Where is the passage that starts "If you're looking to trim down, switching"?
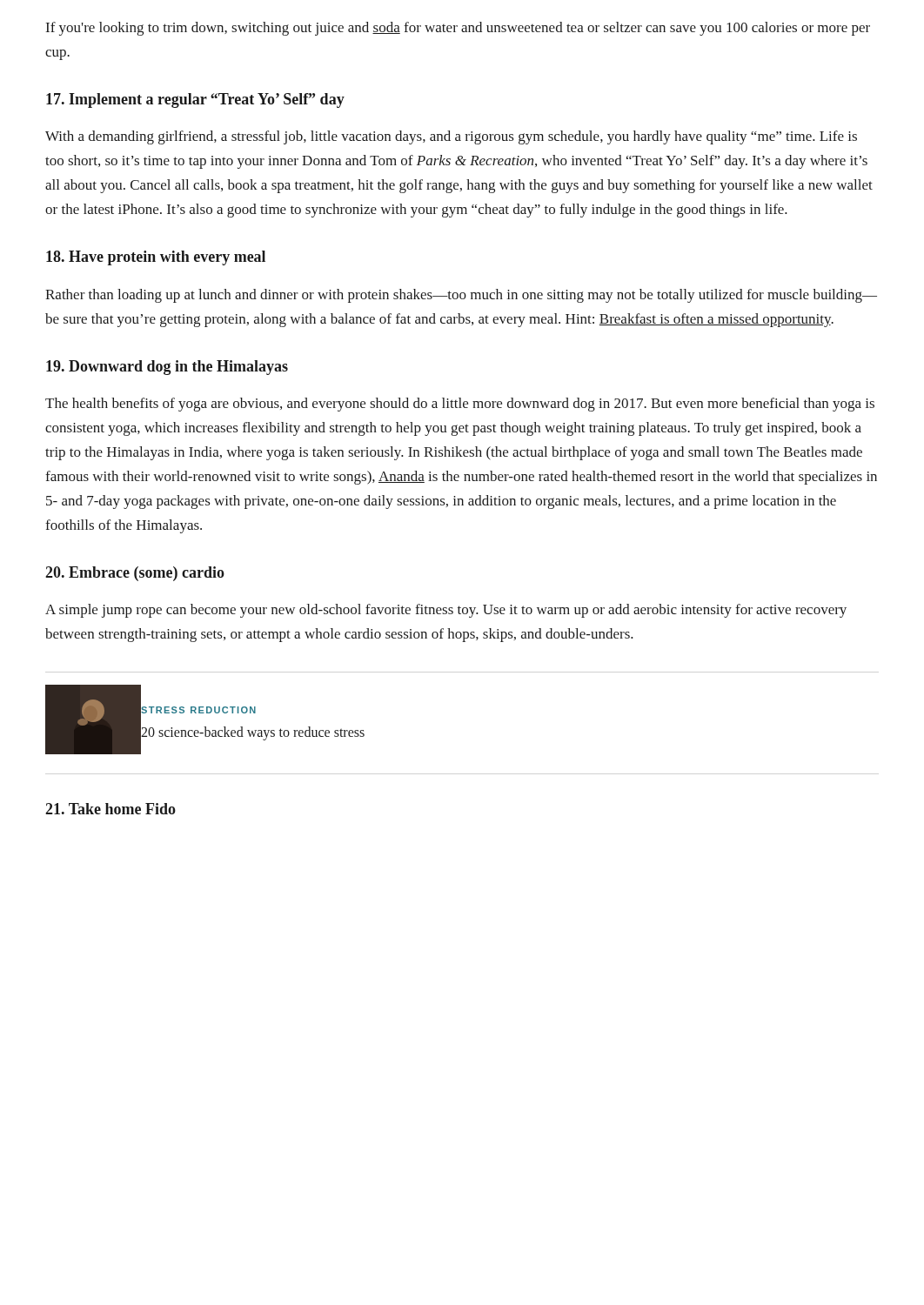The width and height of the screenshot is (924, 1305). point(462,40)
